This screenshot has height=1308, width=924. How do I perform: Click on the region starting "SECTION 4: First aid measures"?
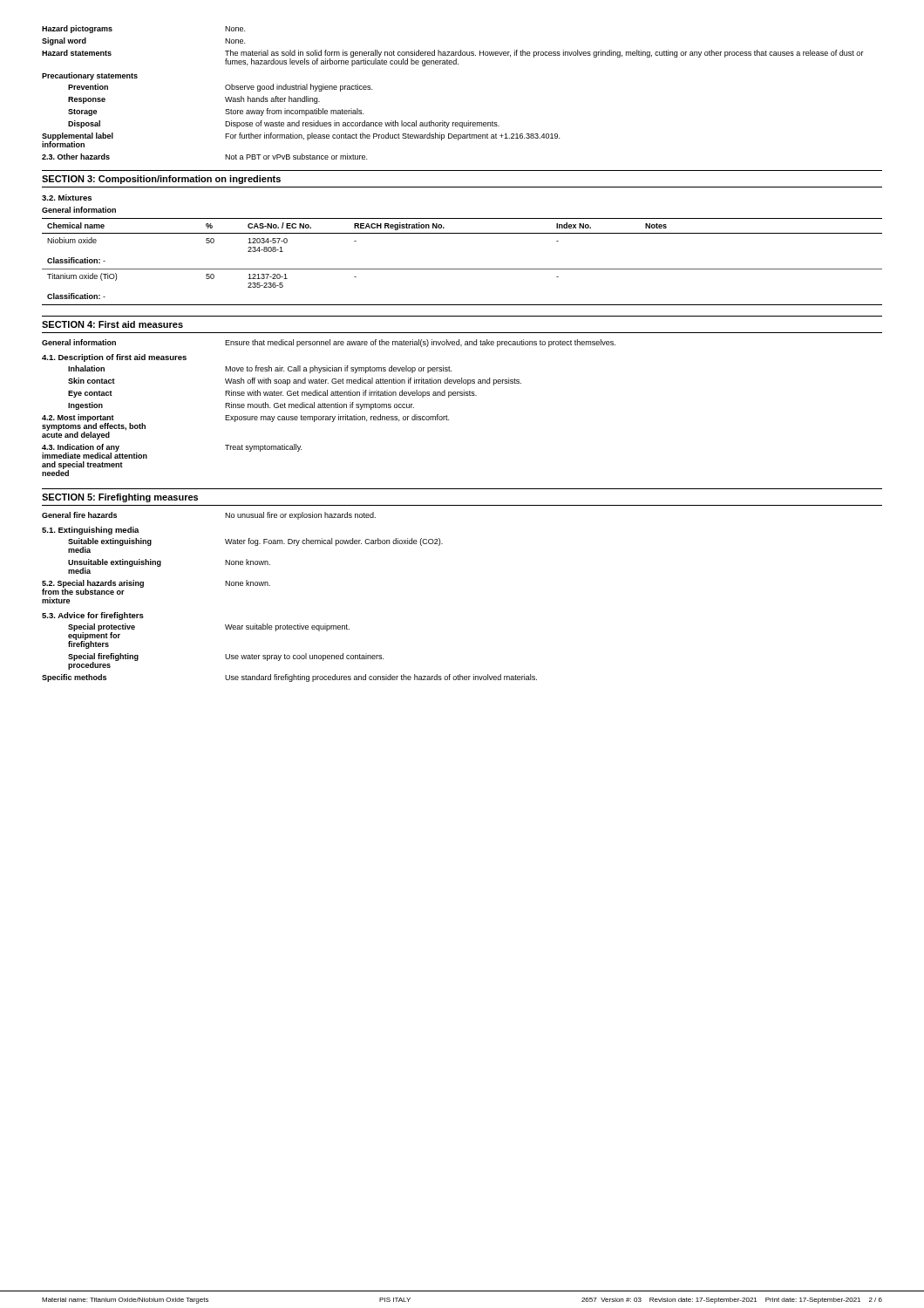112,324
